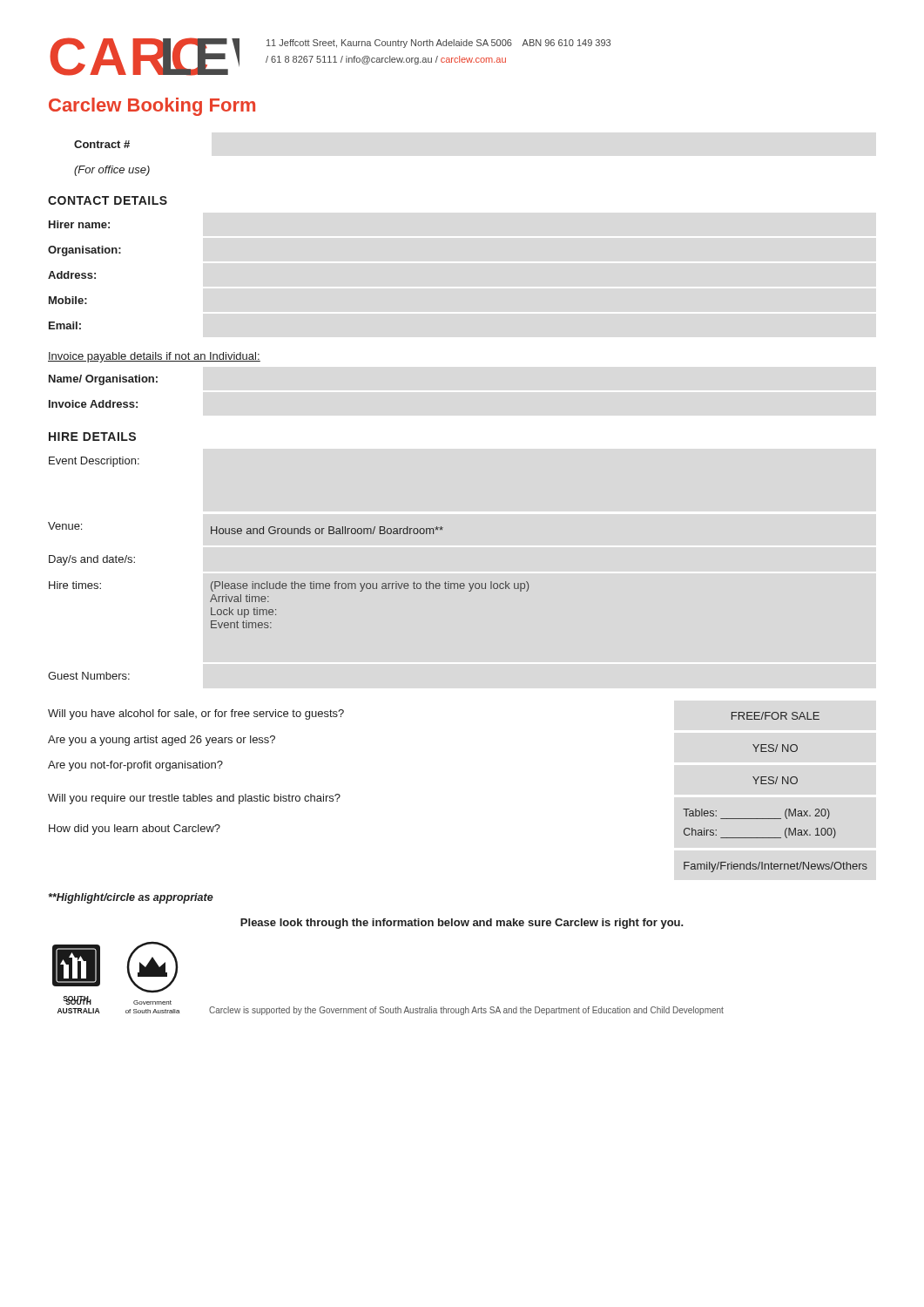
Task: Point to the text starting "Venue: House and Grounds or Ballroom/ Boardroom**"
Action: (x=246, y=528)
